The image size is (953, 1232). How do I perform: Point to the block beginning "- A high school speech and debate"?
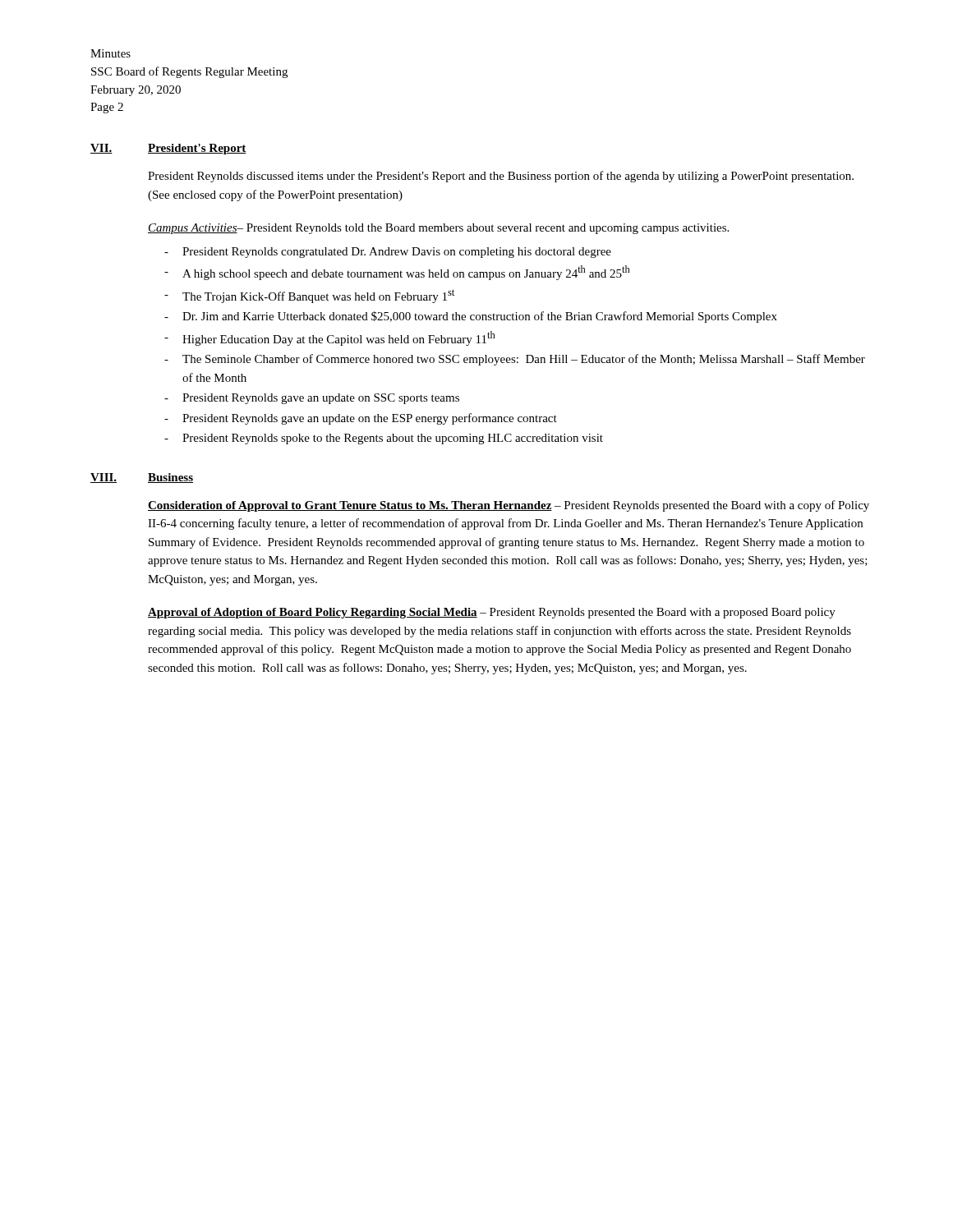click(397, 273)
